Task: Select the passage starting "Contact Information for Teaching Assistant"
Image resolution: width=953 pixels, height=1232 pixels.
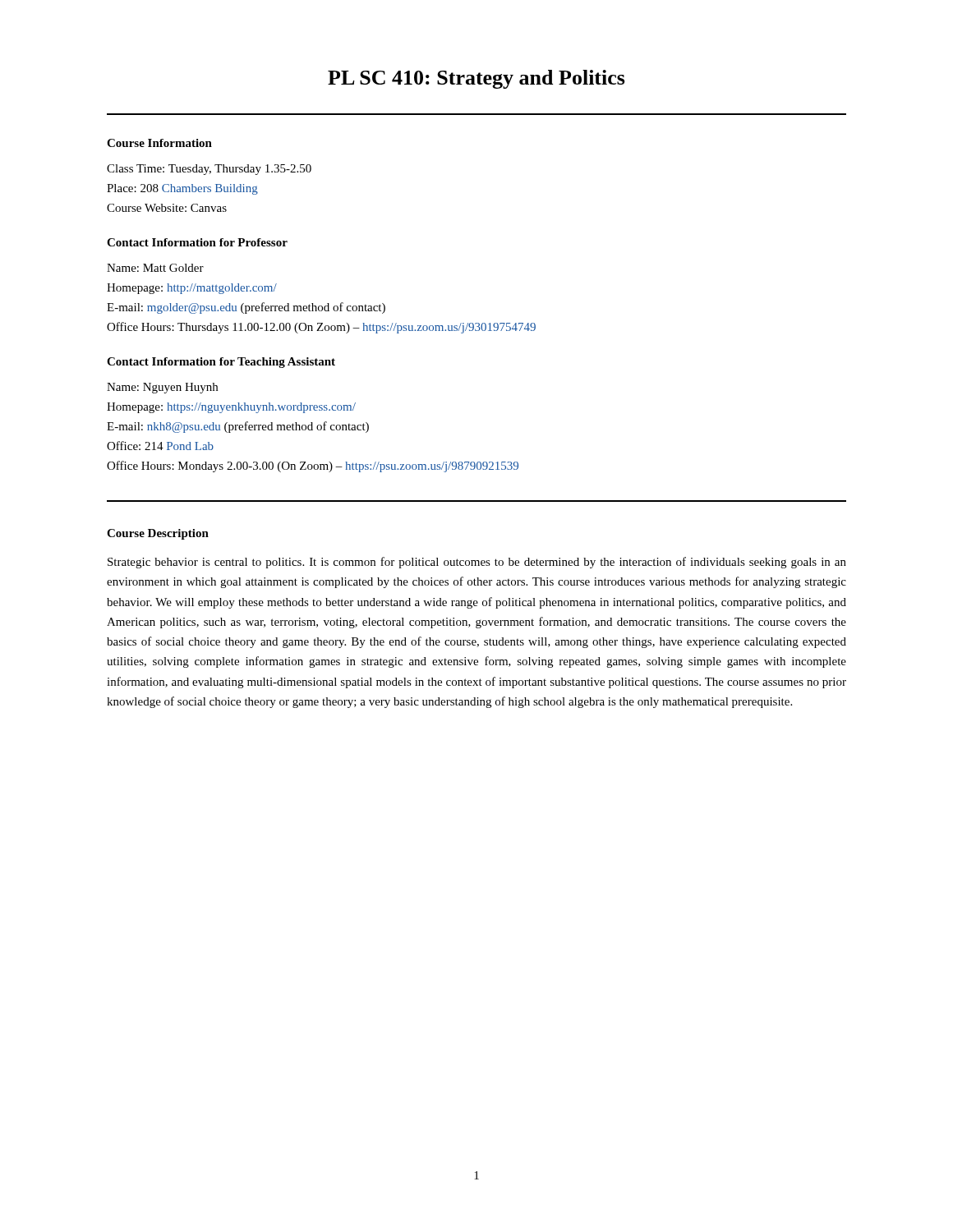Action: [221, 361]
